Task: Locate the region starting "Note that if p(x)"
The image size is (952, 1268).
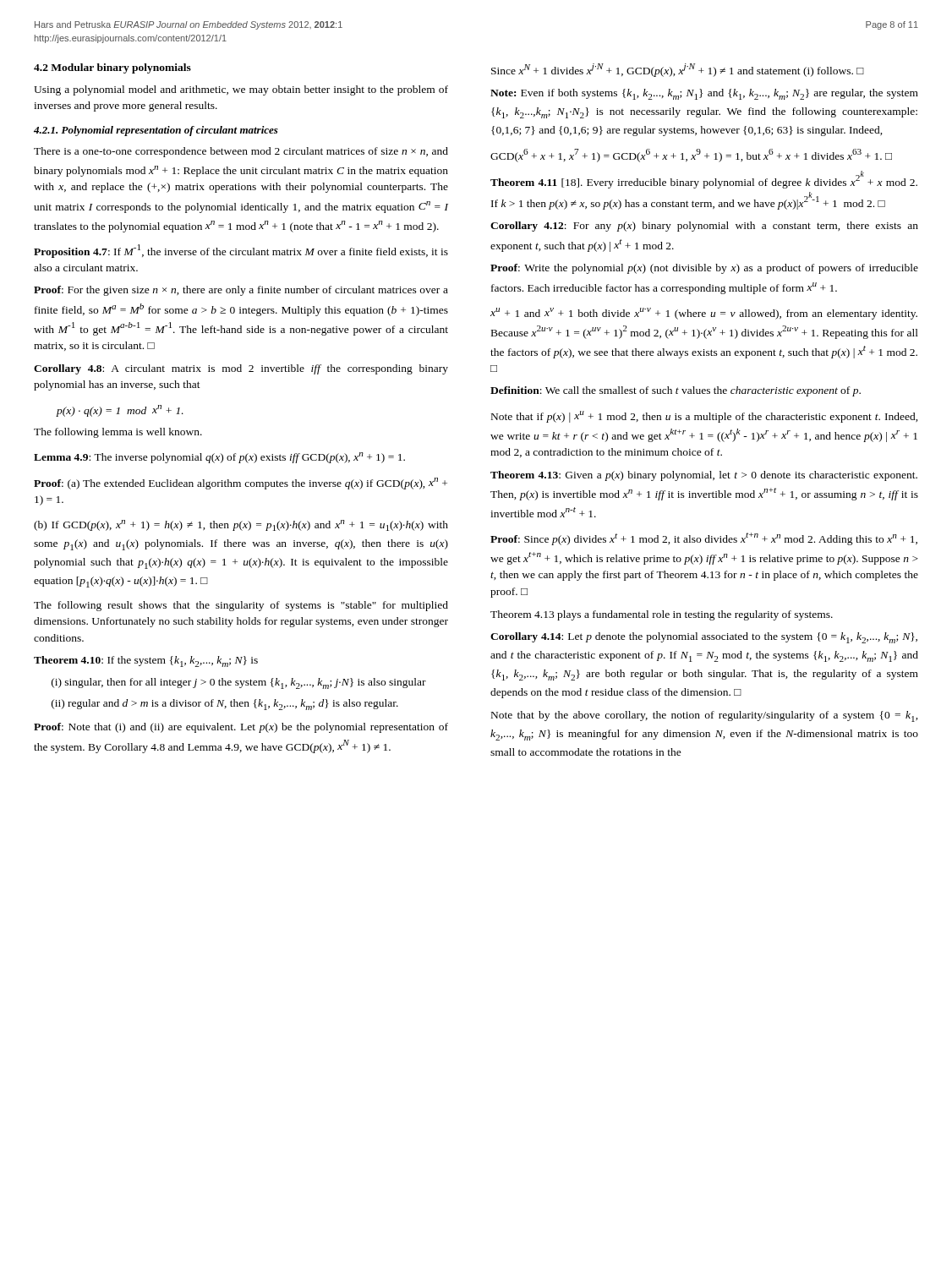Action: (x=704, y=433)
